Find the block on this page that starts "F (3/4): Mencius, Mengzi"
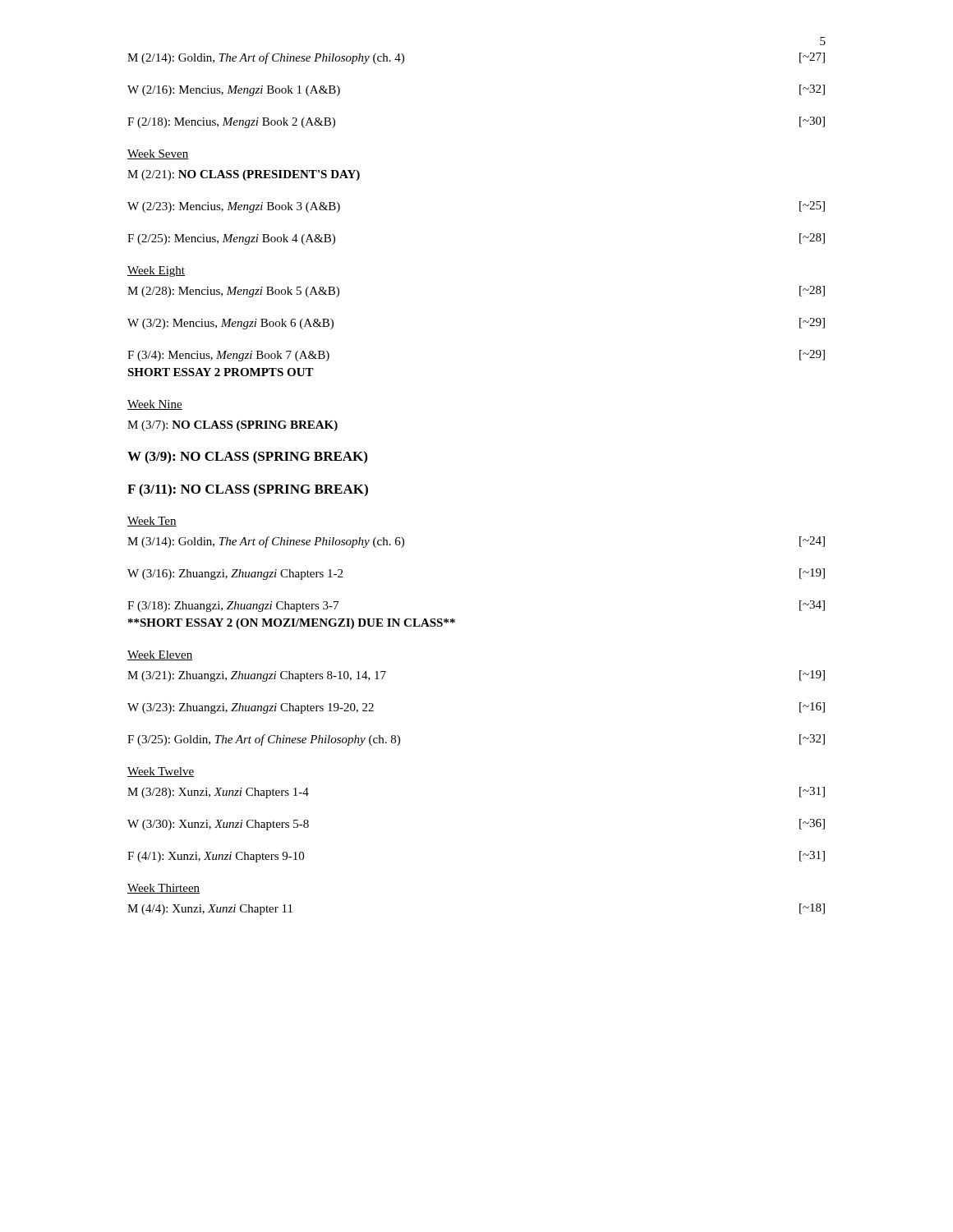The height and width of the screenshot is (1232, 953). tap(224, 356)
